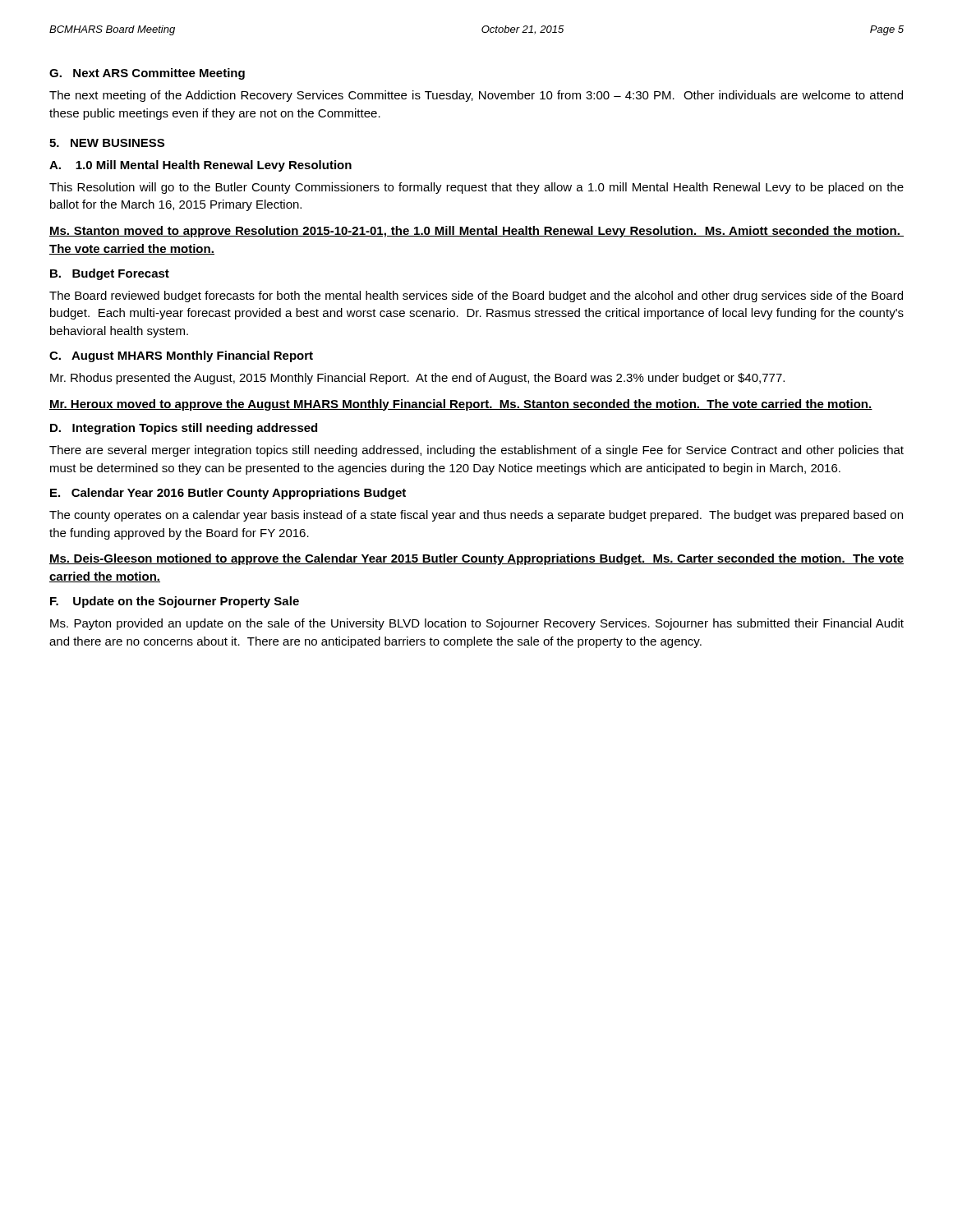Locate the block of text that opens with "The Board reviewed"
The height and width of the screenshot is (1232, 953).
tap(476, 313)
